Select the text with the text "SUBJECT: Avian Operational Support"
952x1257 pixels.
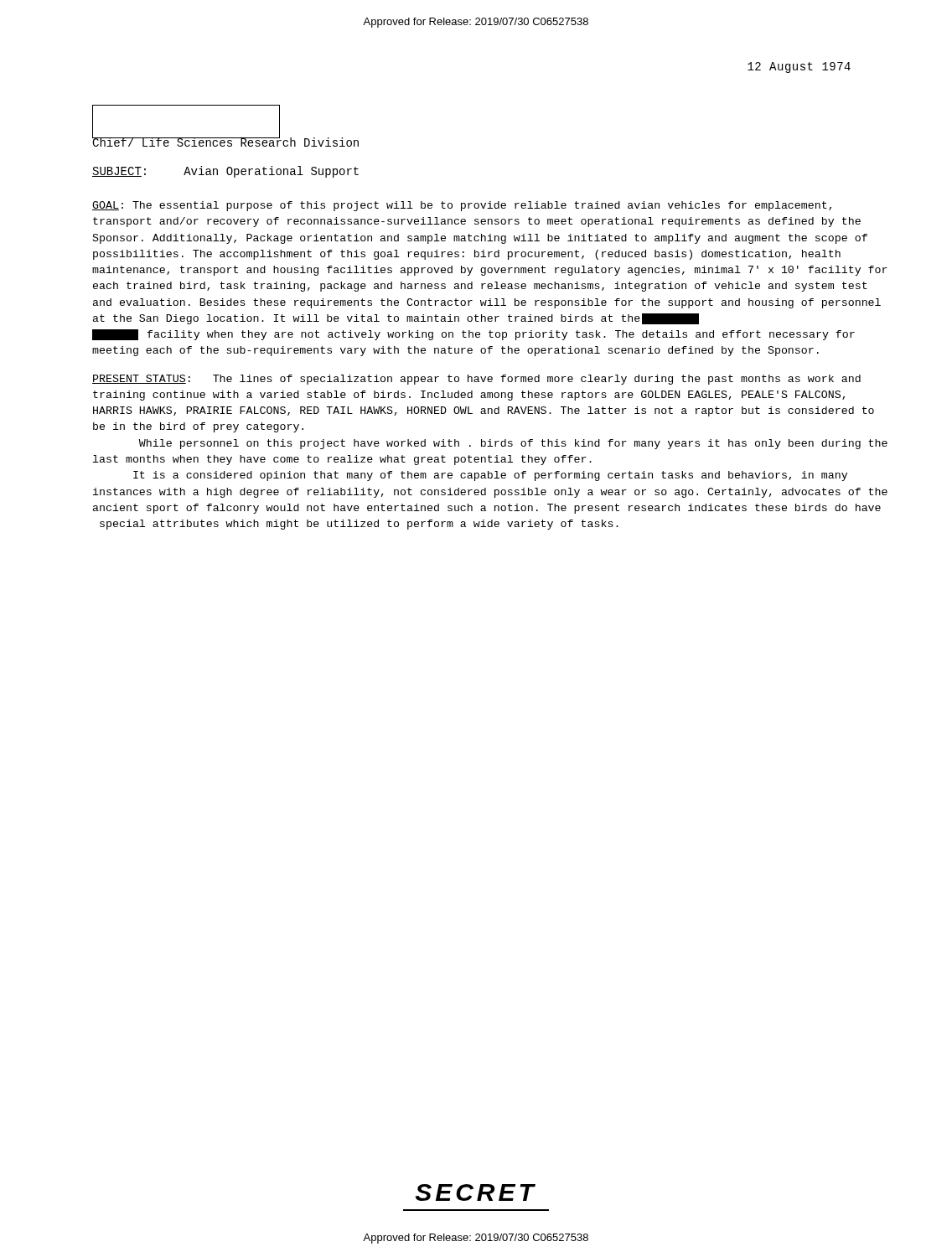pos(226,172)
